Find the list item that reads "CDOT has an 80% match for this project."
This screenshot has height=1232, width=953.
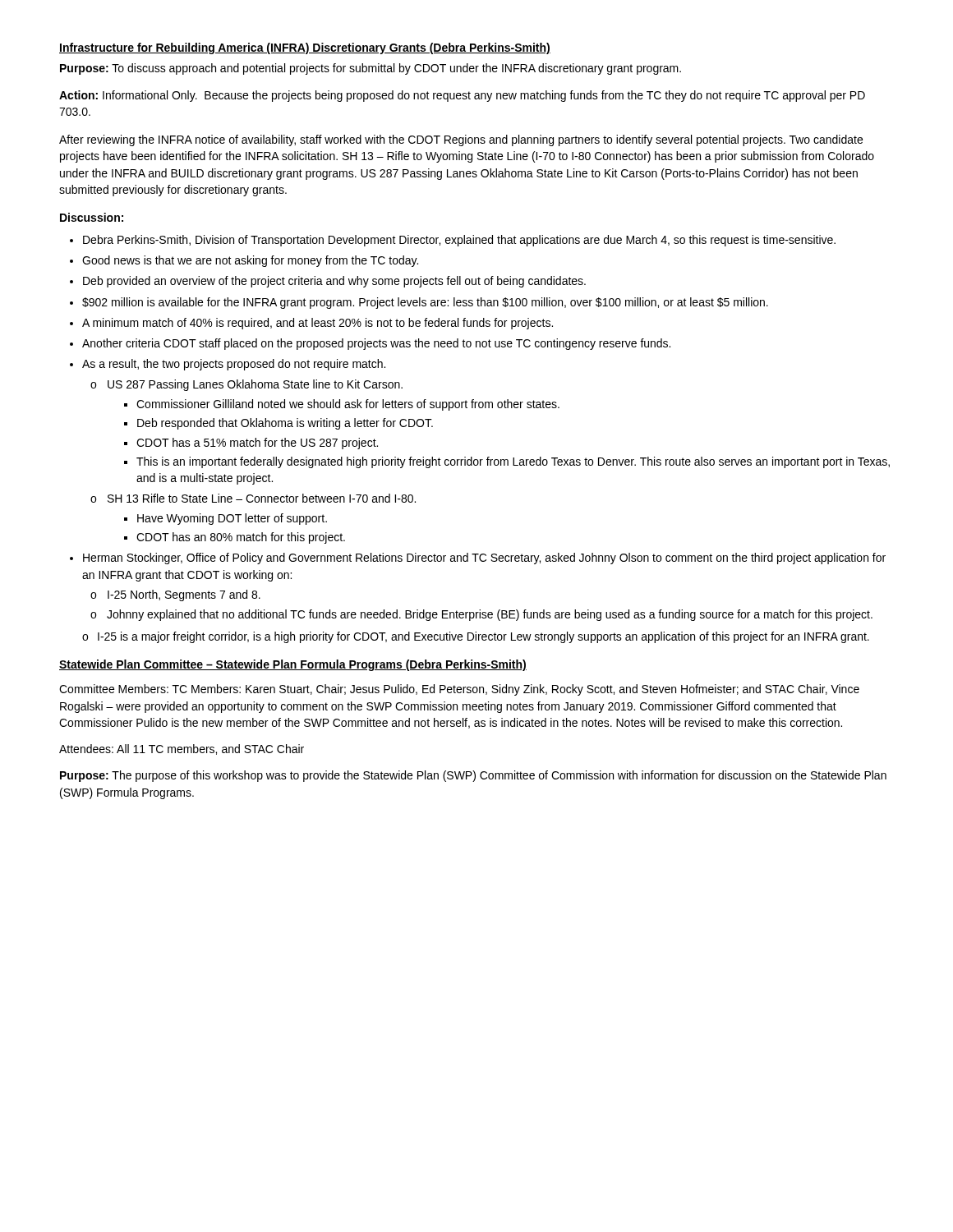(241, 537)
